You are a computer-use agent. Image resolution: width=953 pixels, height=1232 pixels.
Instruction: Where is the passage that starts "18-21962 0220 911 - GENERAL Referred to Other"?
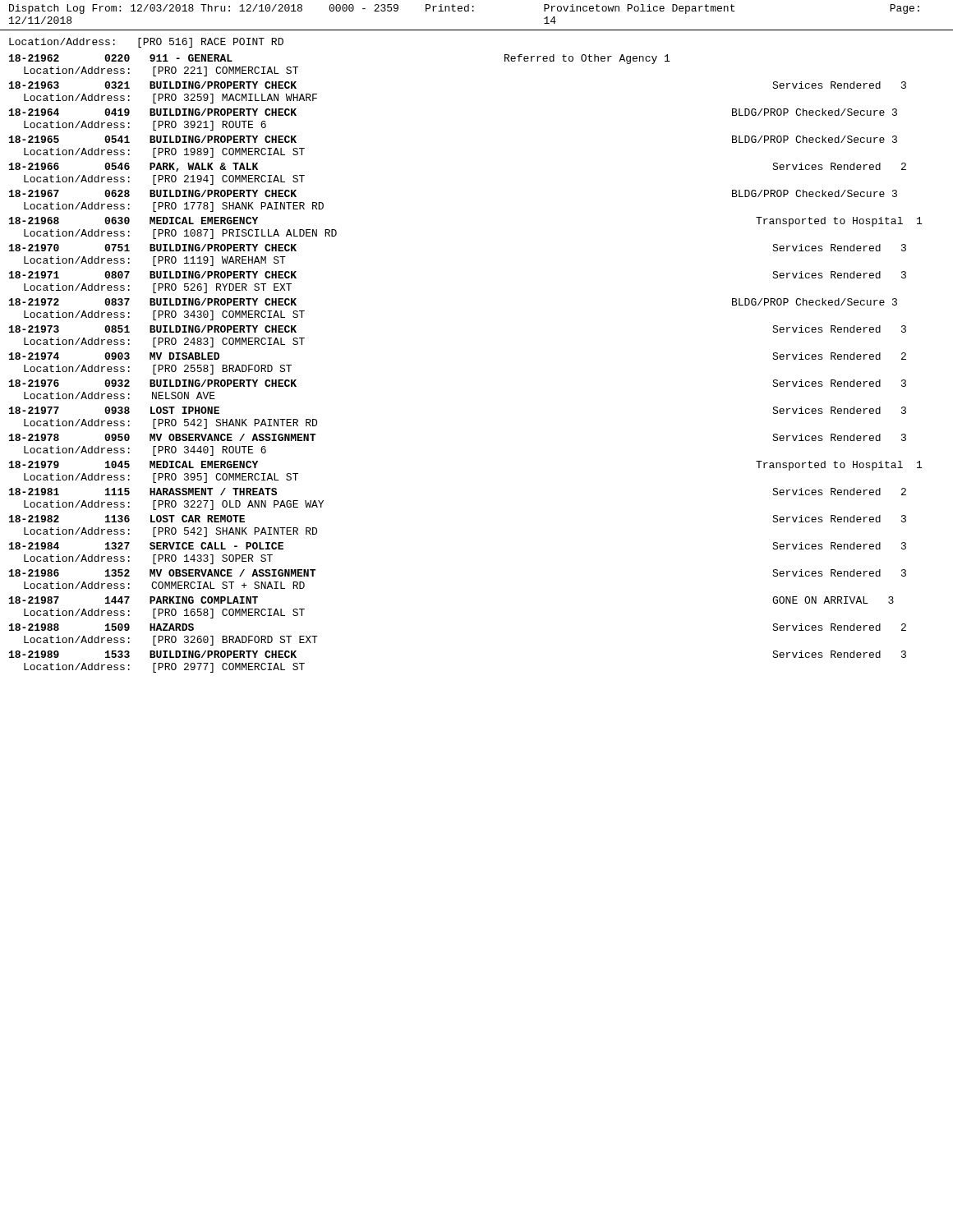31,59
